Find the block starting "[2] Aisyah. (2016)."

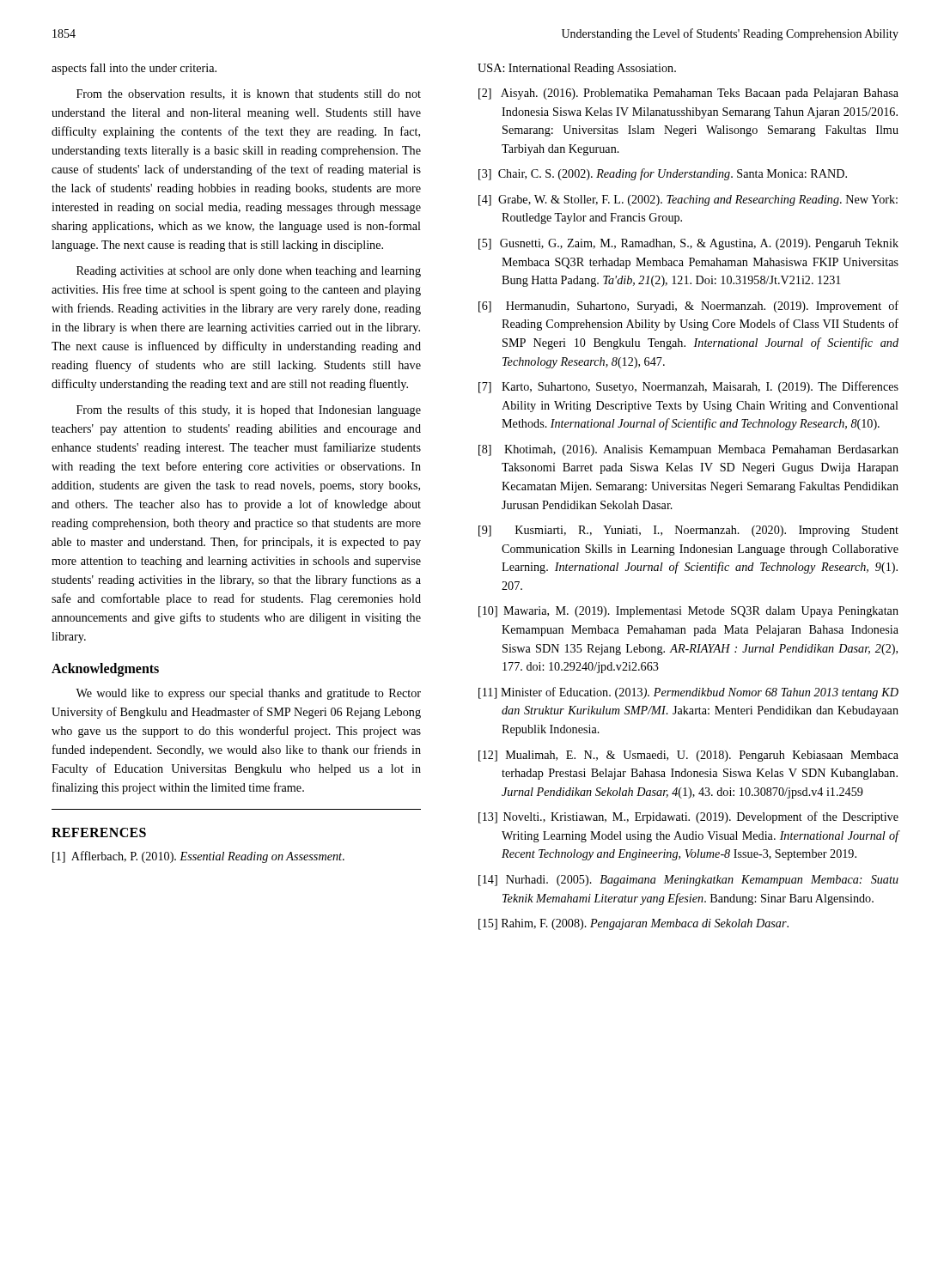coord(688,121)
